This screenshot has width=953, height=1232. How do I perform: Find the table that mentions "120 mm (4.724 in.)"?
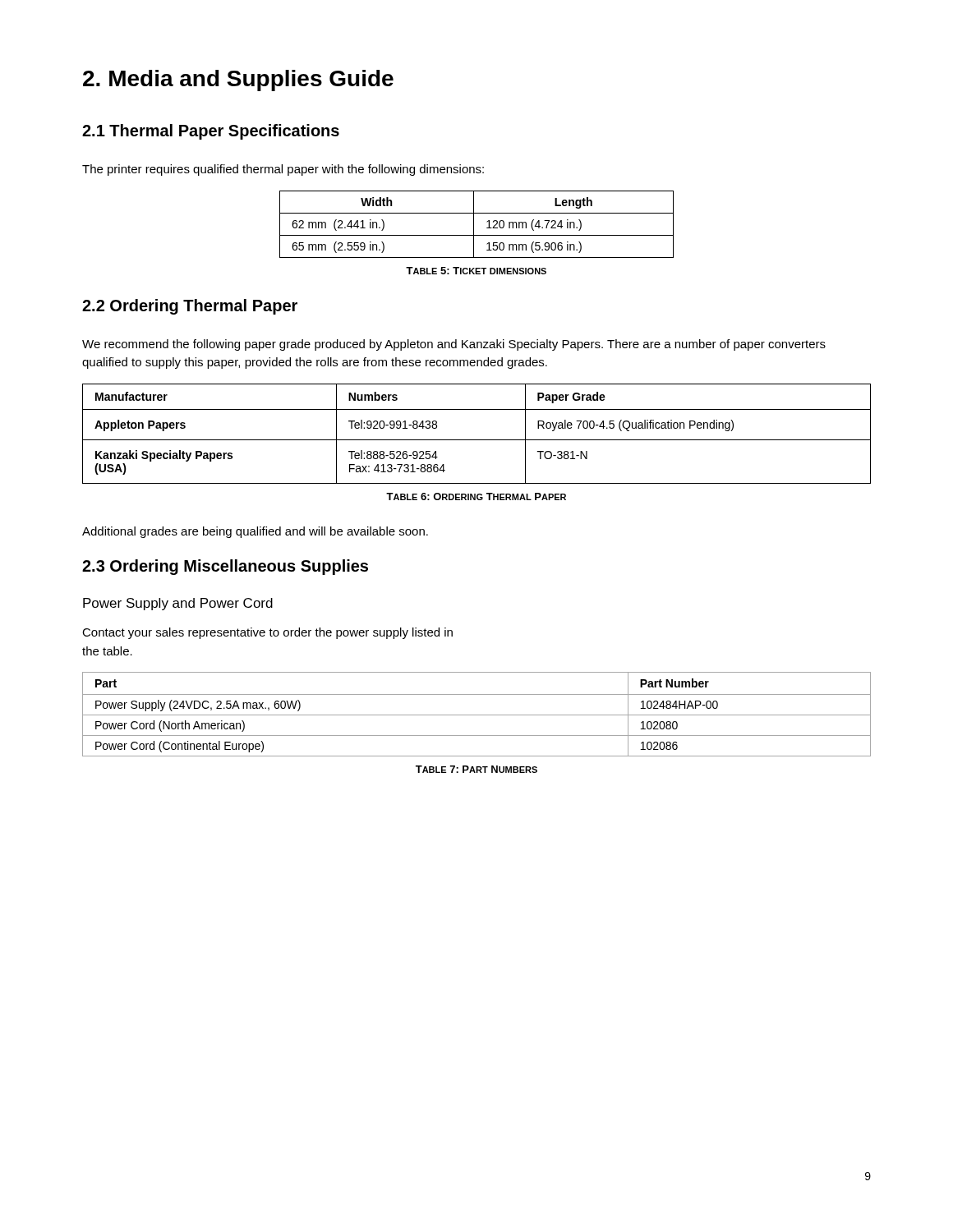tap(476, 224)
